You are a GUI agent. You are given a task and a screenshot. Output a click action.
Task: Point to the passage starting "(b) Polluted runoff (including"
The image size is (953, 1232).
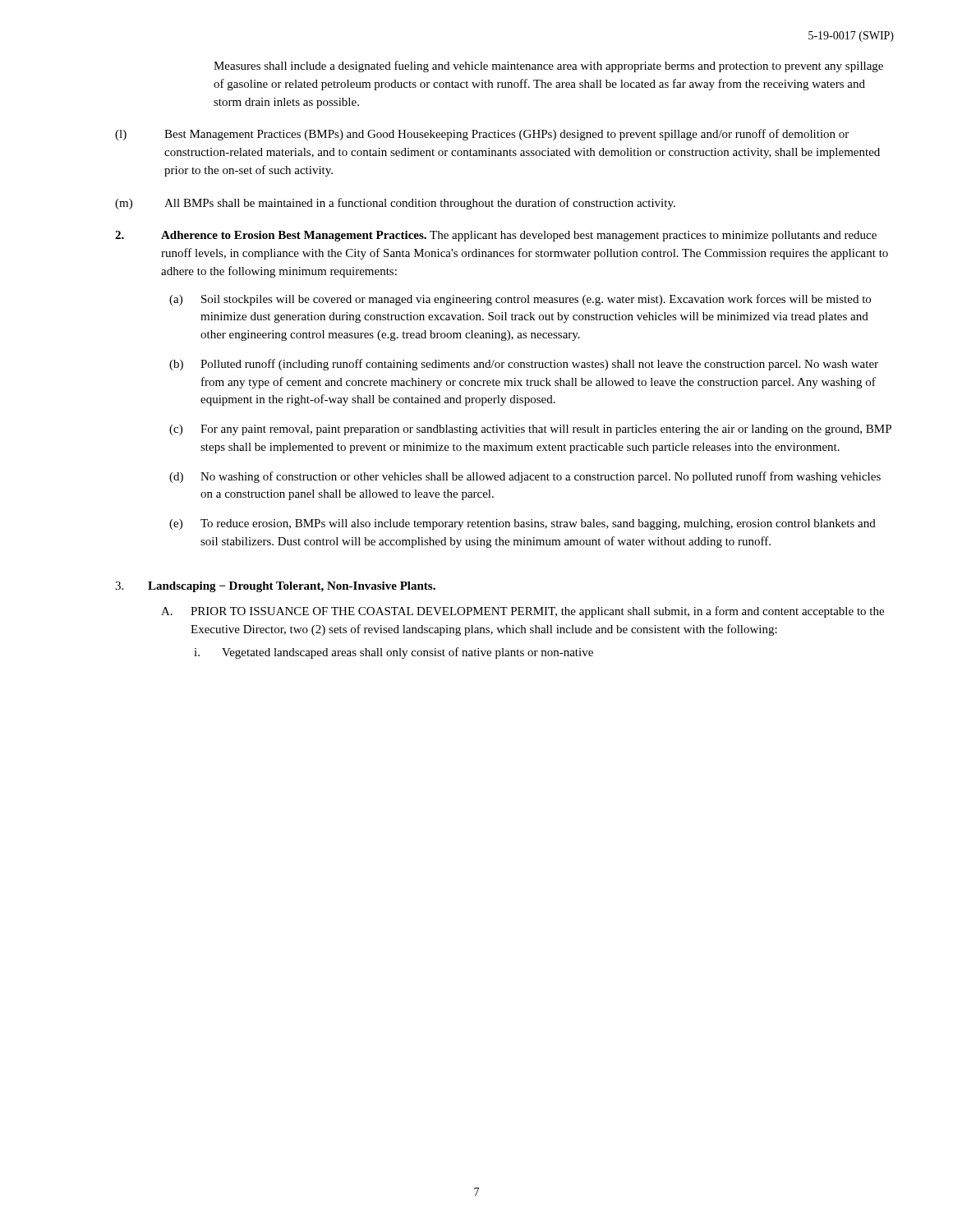pyautogui.click(x=532, y=382)
